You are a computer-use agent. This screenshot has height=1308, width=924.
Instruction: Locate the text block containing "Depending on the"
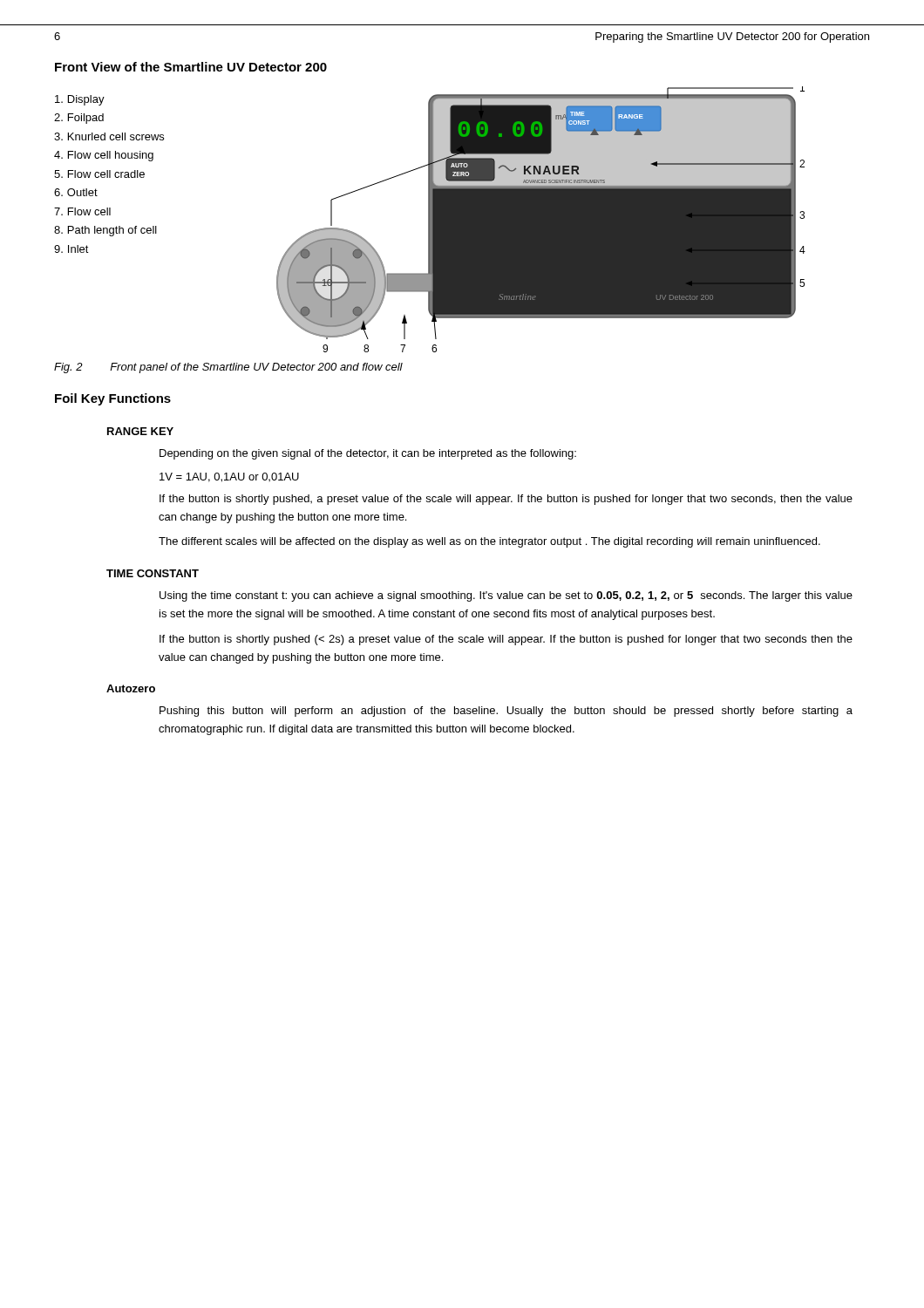click(x=368, y=453)
